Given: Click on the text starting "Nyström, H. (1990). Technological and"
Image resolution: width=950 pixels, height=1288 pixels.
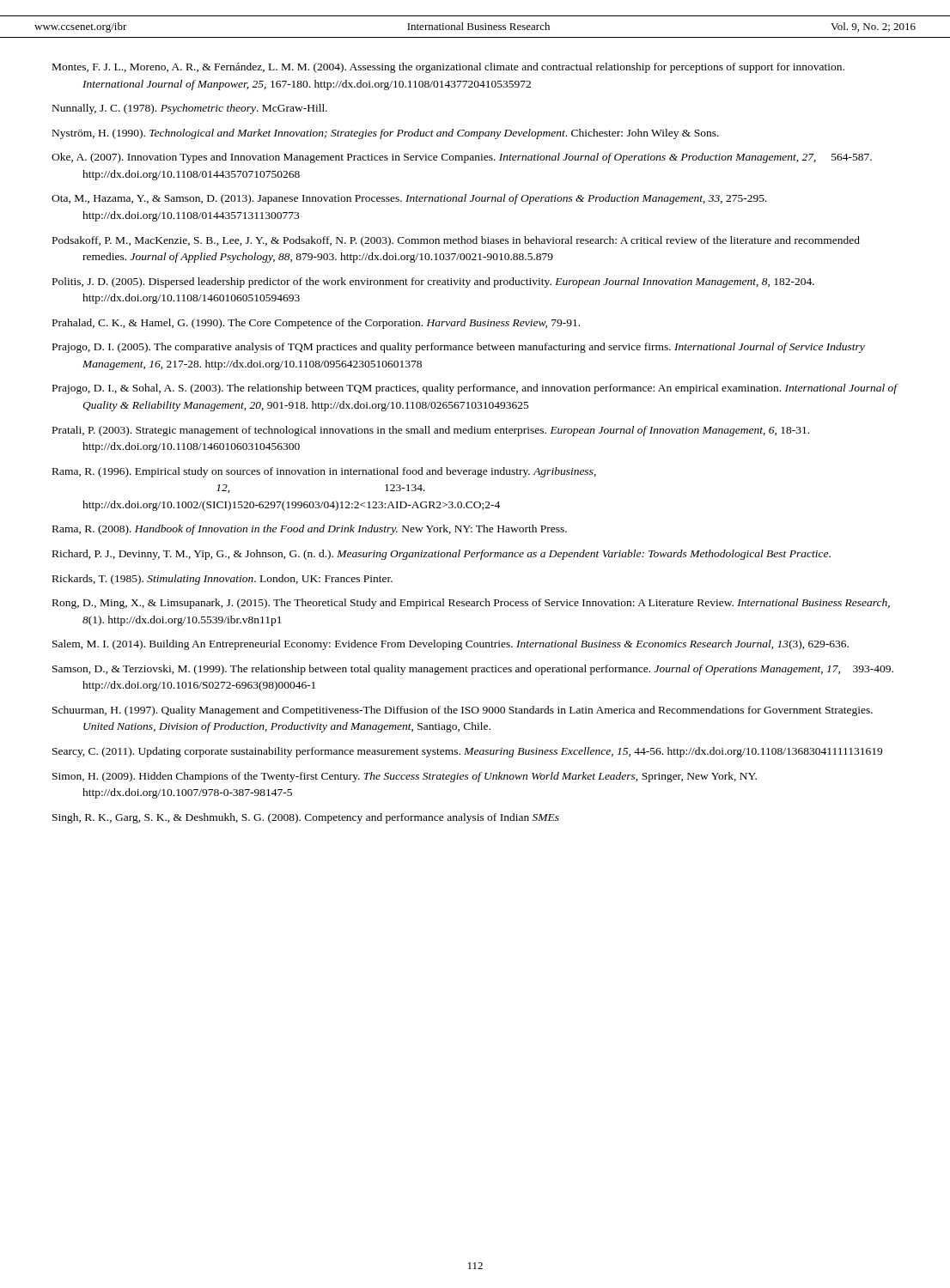Looking at the screenshot, I should (385, 132).
